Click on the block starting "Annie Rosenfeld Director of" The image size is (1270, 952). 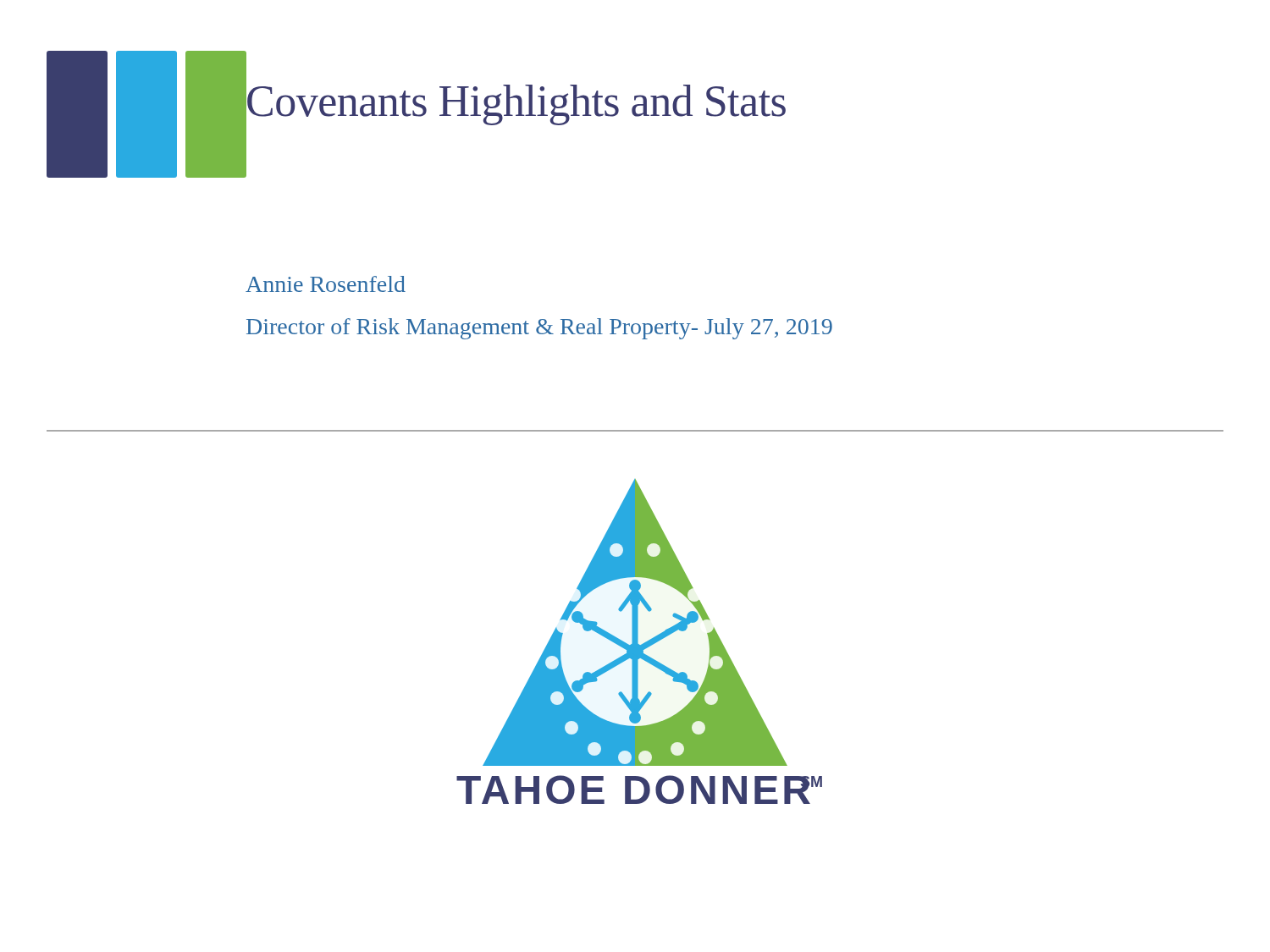pyautogui.click(x=326, y=284)
